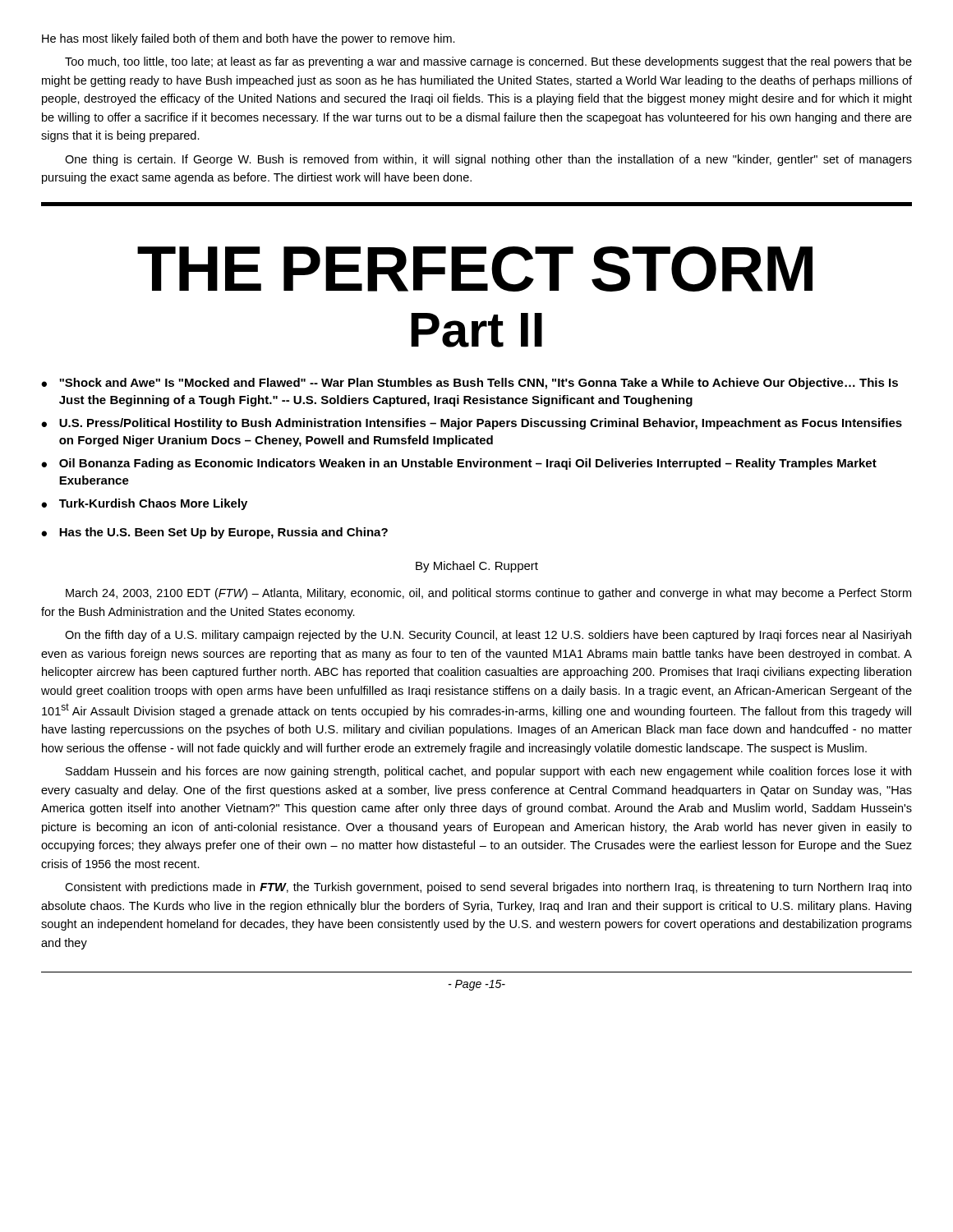Find the passage starting "March 24, 2003, 2100 EDT (FTW) –"
This screenshot has width=953, height=1232.
[476, 768]
